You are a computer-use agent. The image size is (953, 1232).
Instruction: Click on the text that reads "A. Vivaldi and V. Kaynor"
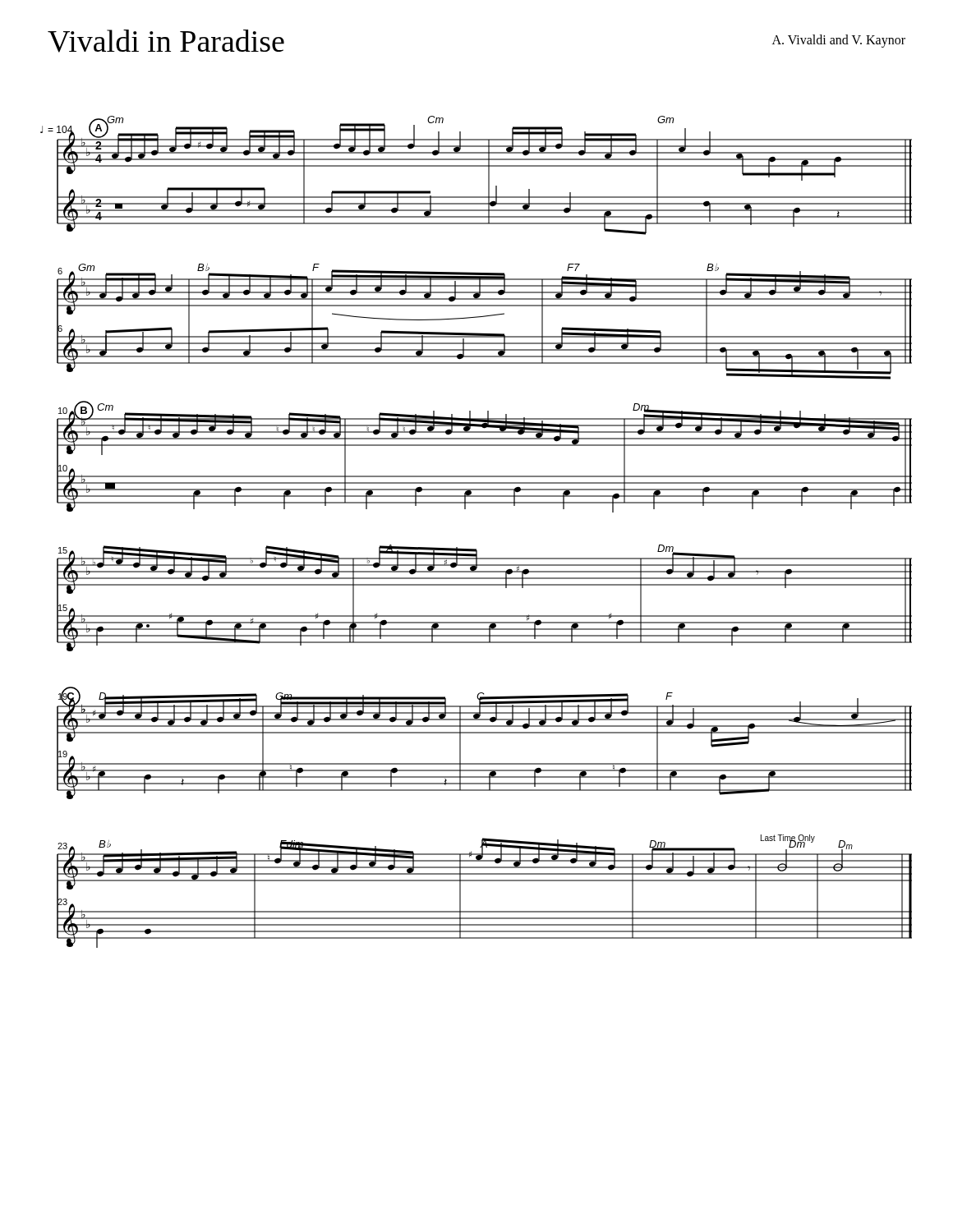pos(839,40)
